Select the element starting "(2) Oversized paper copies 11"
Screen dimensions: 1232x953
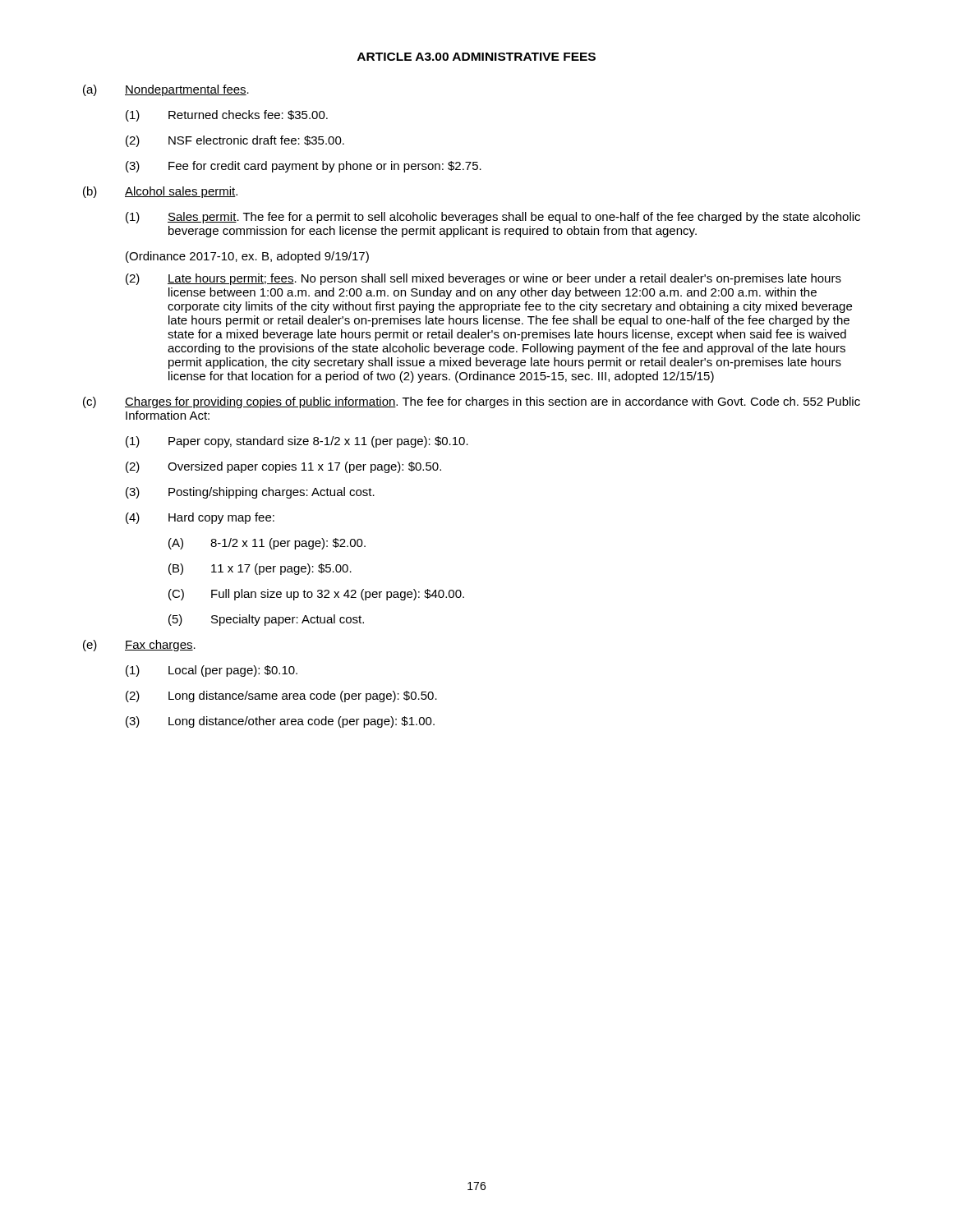click(283, 467)
